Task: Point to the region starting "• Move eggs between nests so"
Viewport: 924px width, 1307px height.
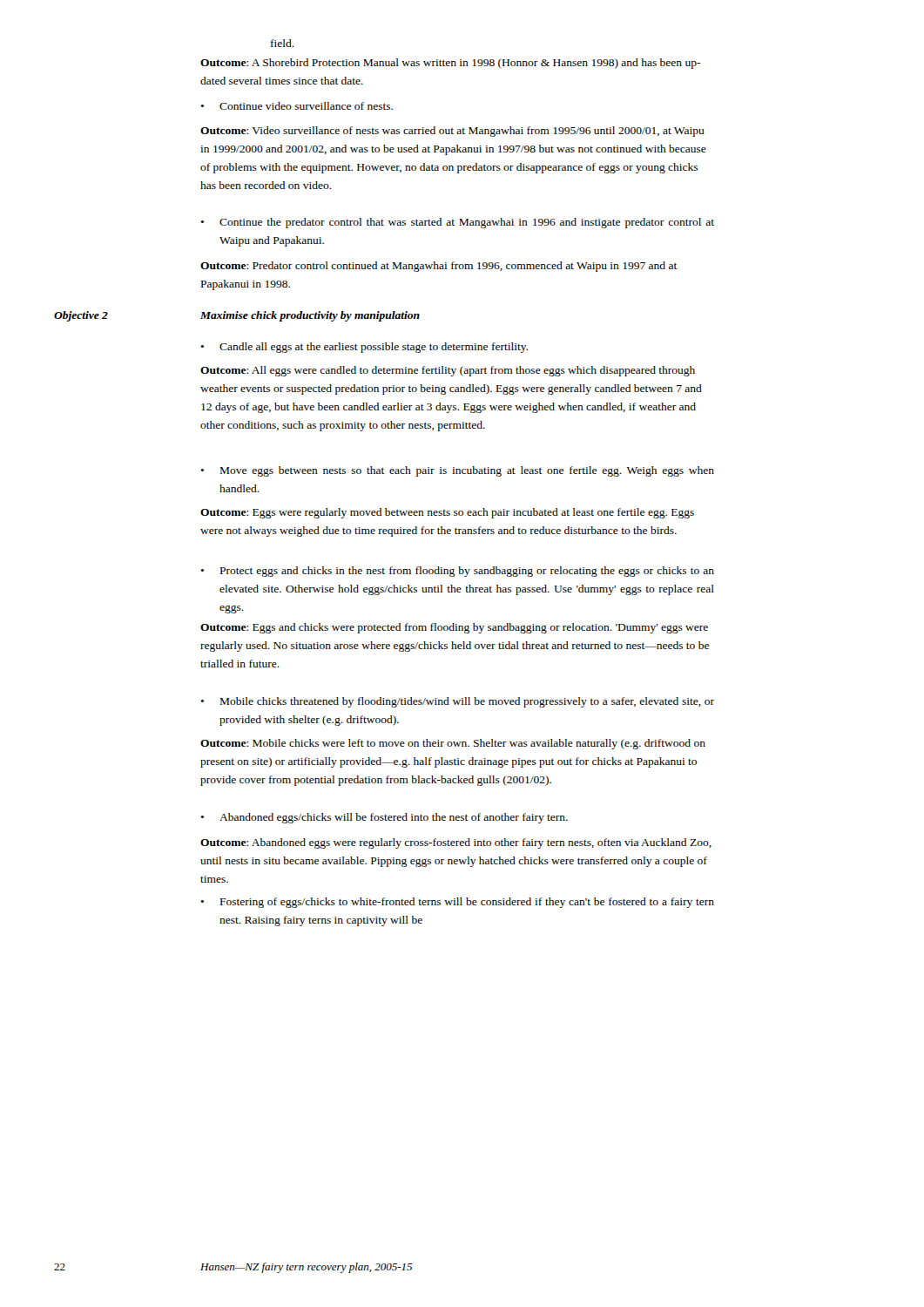Action: tap(457, 480)
